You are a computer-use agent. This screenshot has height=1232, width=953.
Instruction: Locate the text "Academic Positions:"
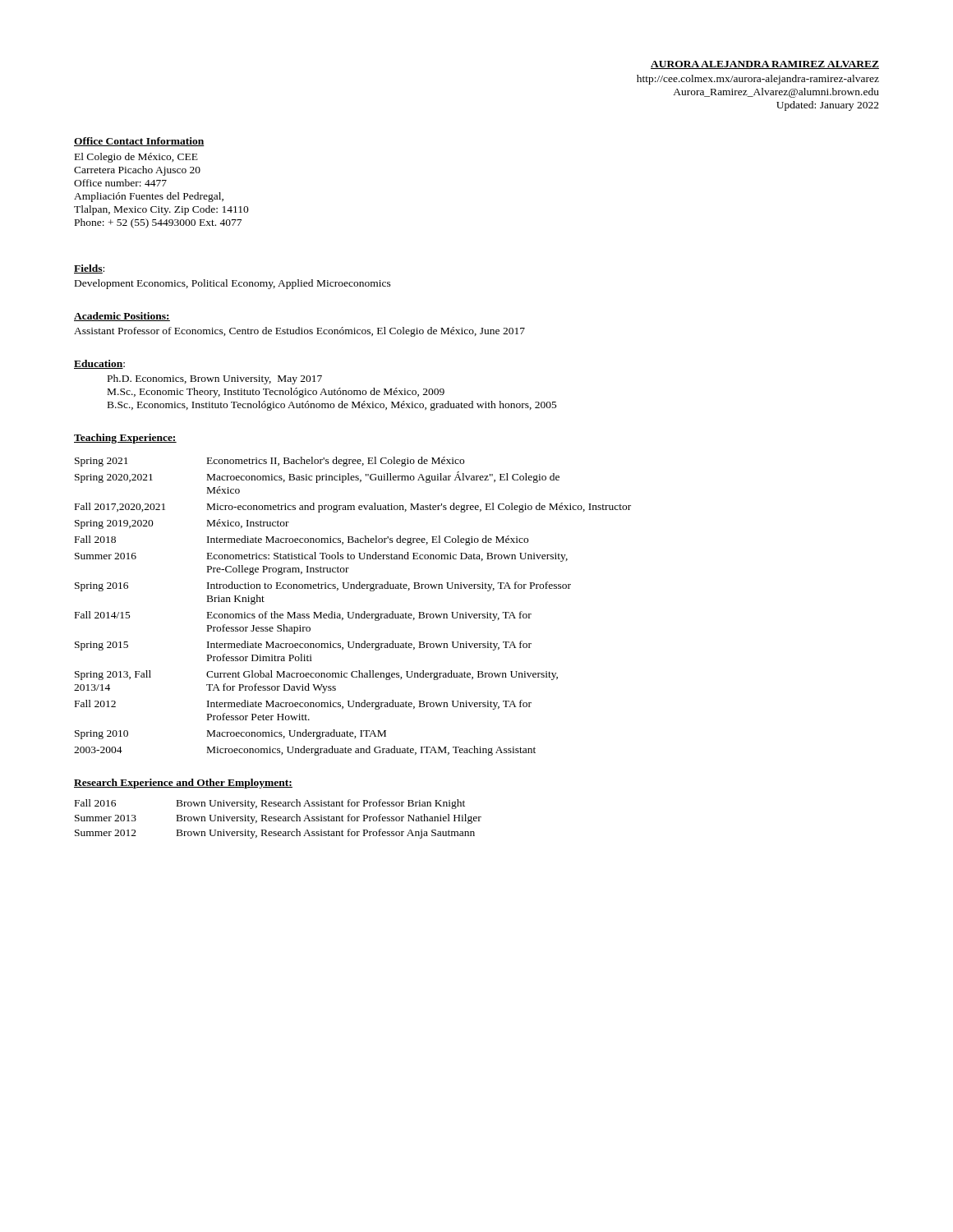tap(122, 316)
